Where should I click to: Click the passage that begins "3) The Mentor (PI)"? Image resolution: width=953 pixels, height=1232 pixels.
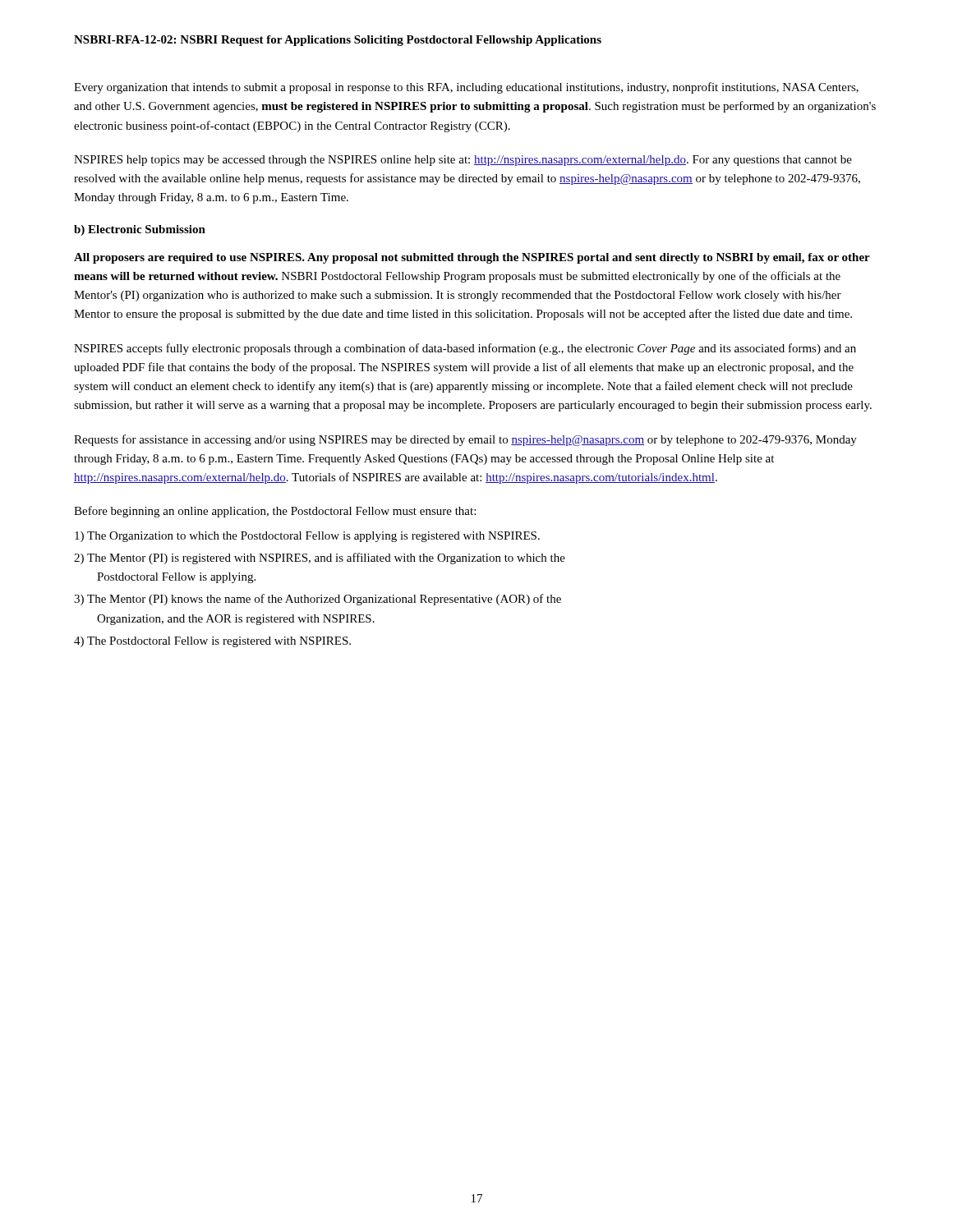click(x=318, y=608)
